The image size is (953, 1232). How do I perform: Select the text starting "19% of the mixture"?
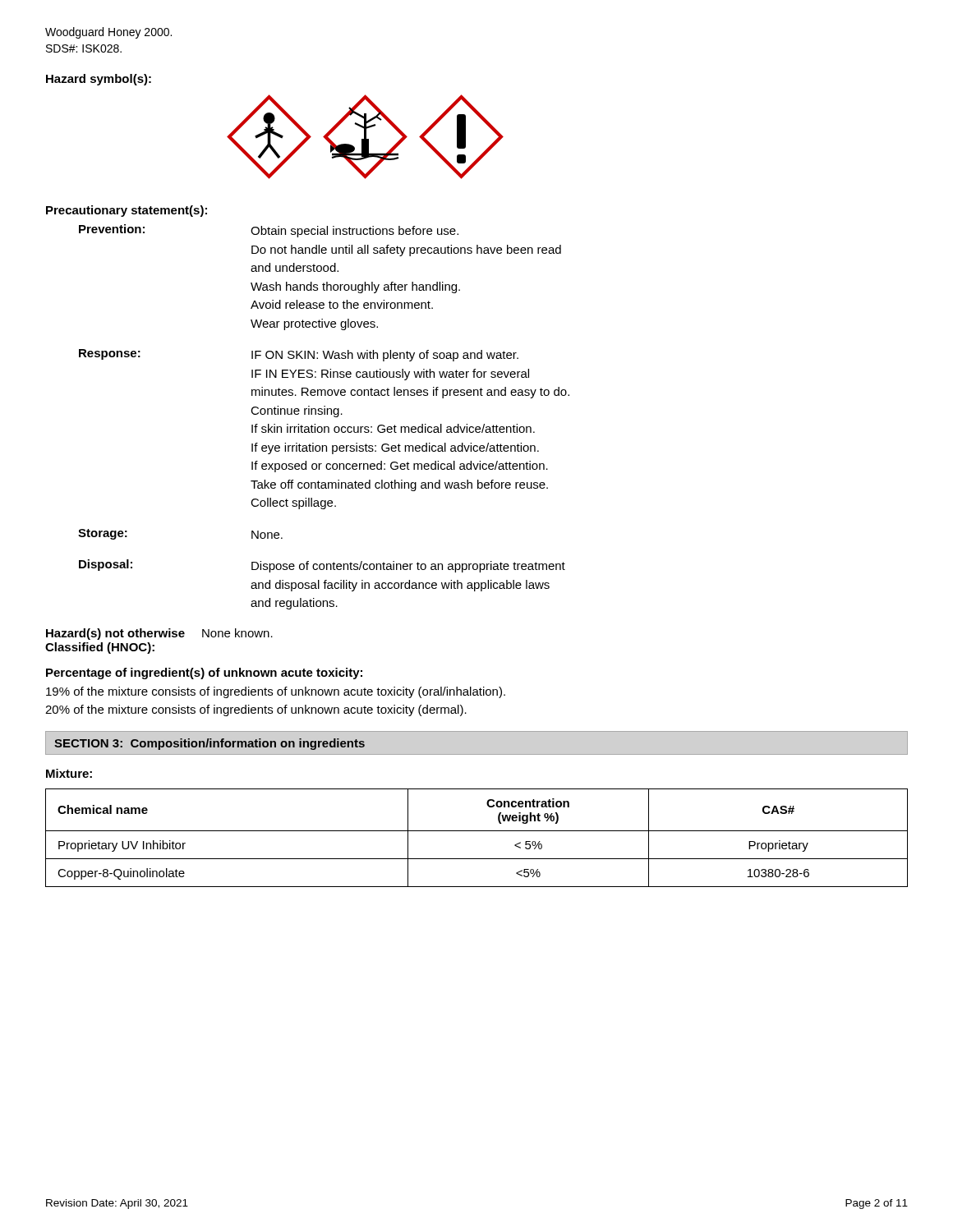click(x=276, y=700)
